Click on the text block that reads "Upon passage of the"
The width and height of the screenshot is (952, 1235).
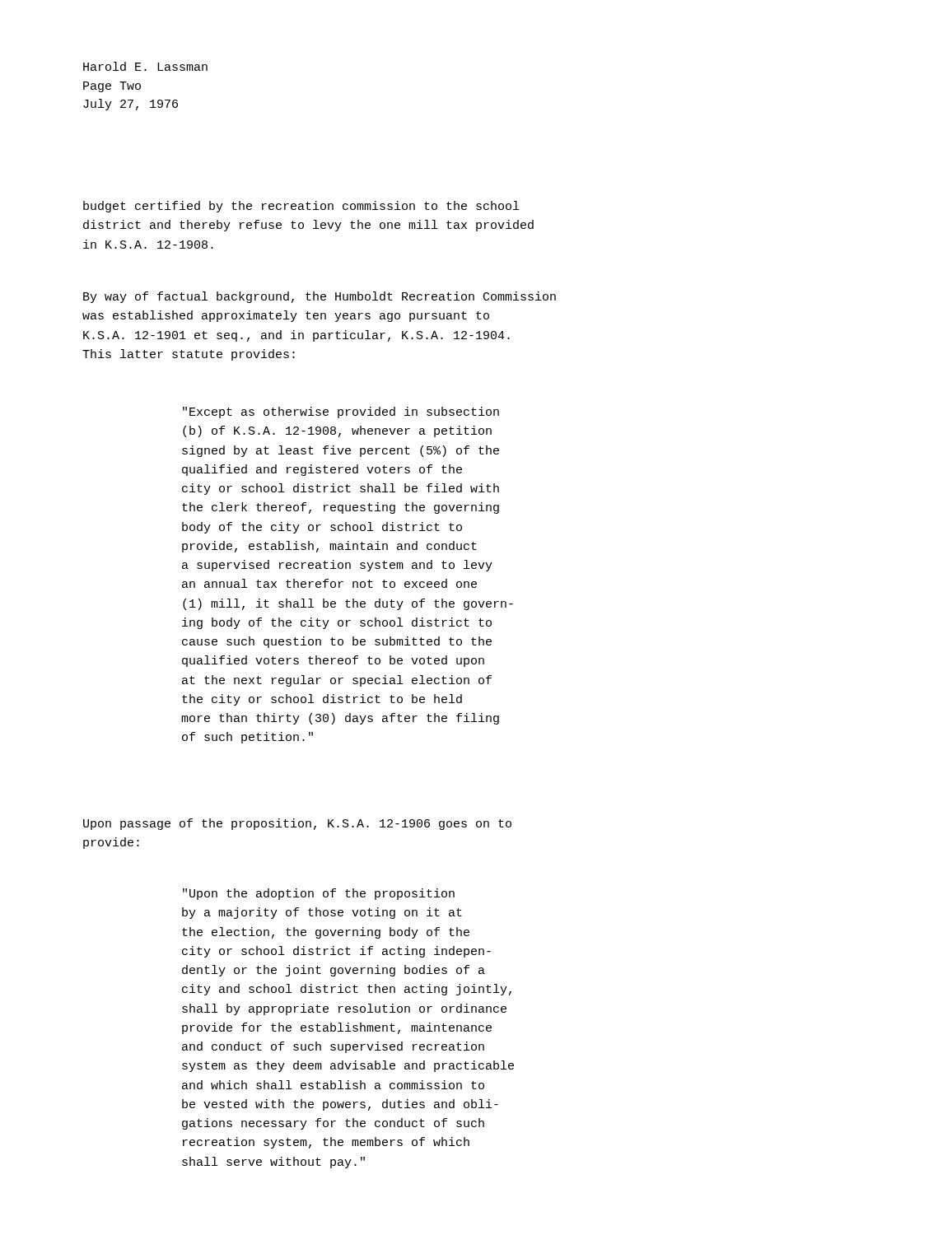tap(297, 834)
